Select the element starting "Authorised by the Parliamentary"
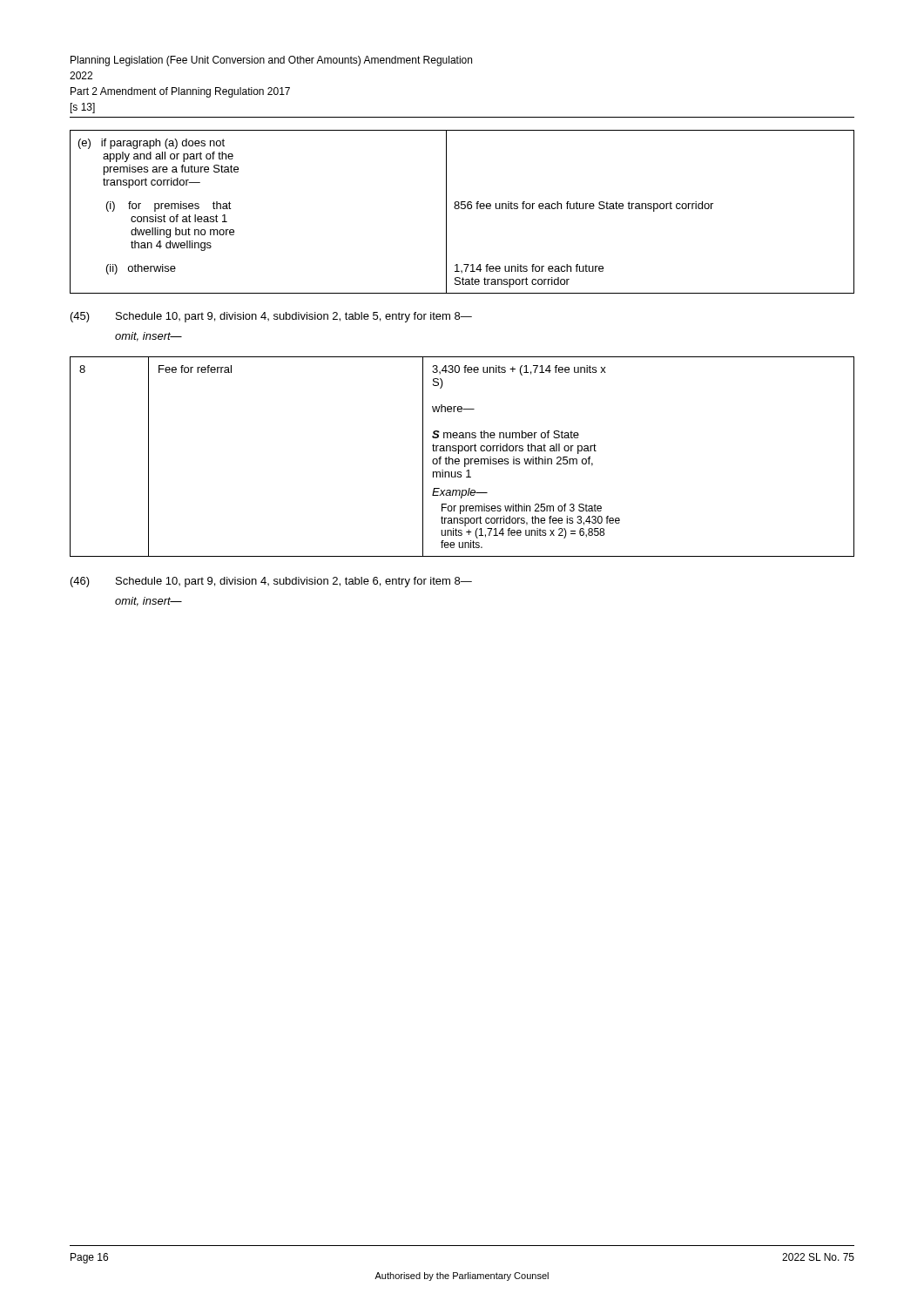 [x=462, y=1276]
